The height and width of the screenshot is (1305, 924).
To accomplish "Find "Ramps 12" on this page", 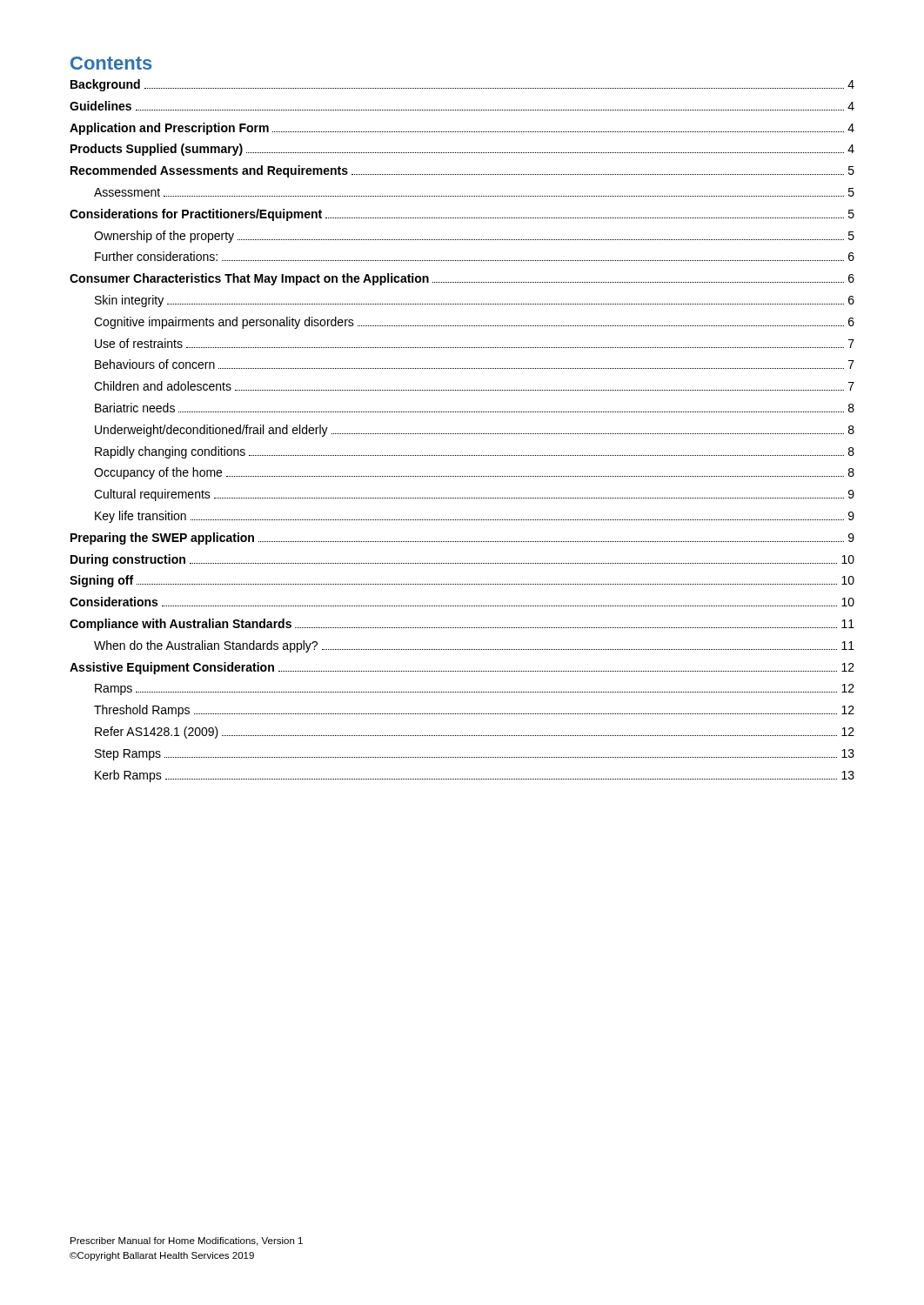I will pyautogui.click(x=474, y=689).
